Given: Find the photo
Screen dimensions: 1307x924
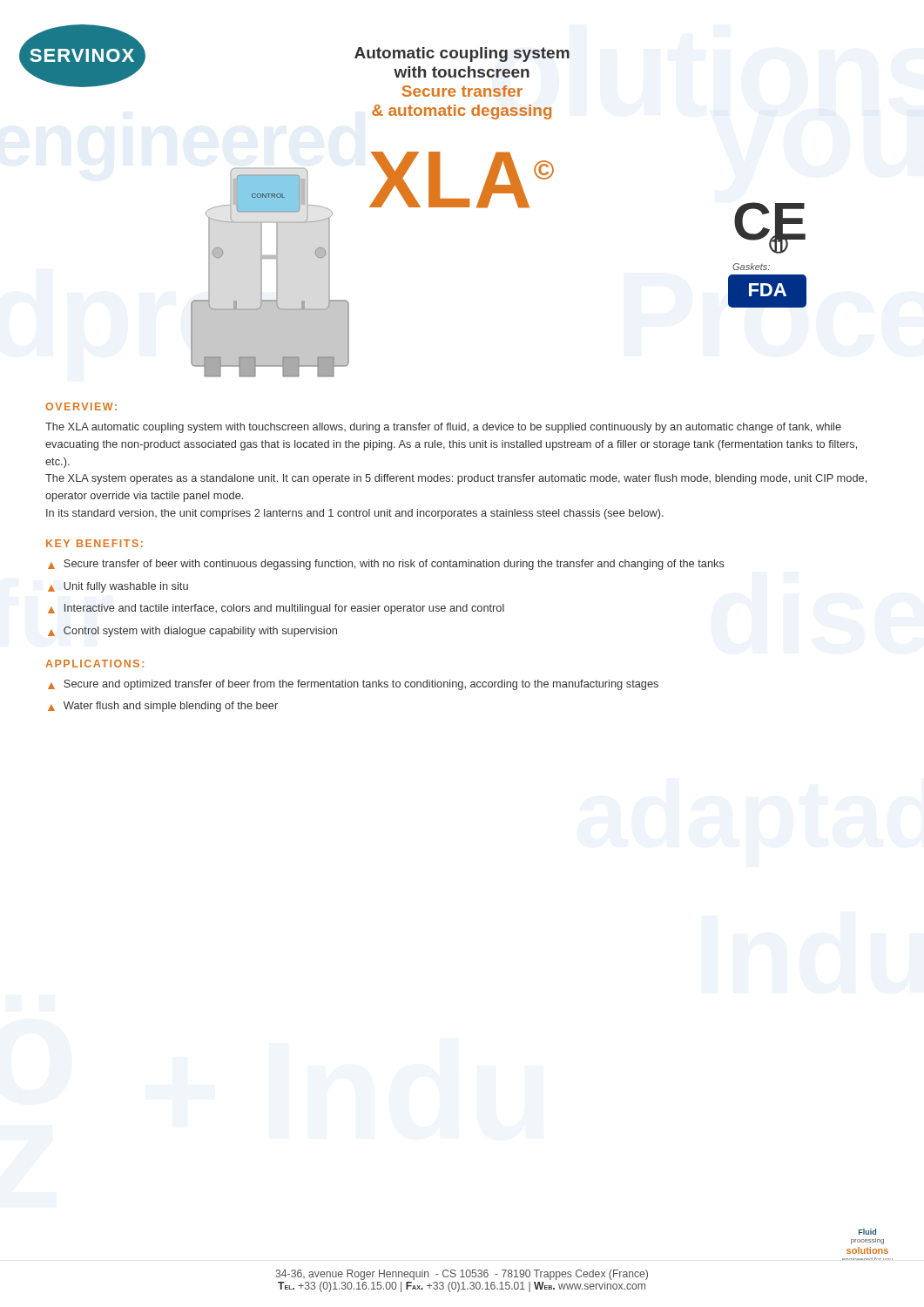Looking at the screenshot, I should click(270, 253).
